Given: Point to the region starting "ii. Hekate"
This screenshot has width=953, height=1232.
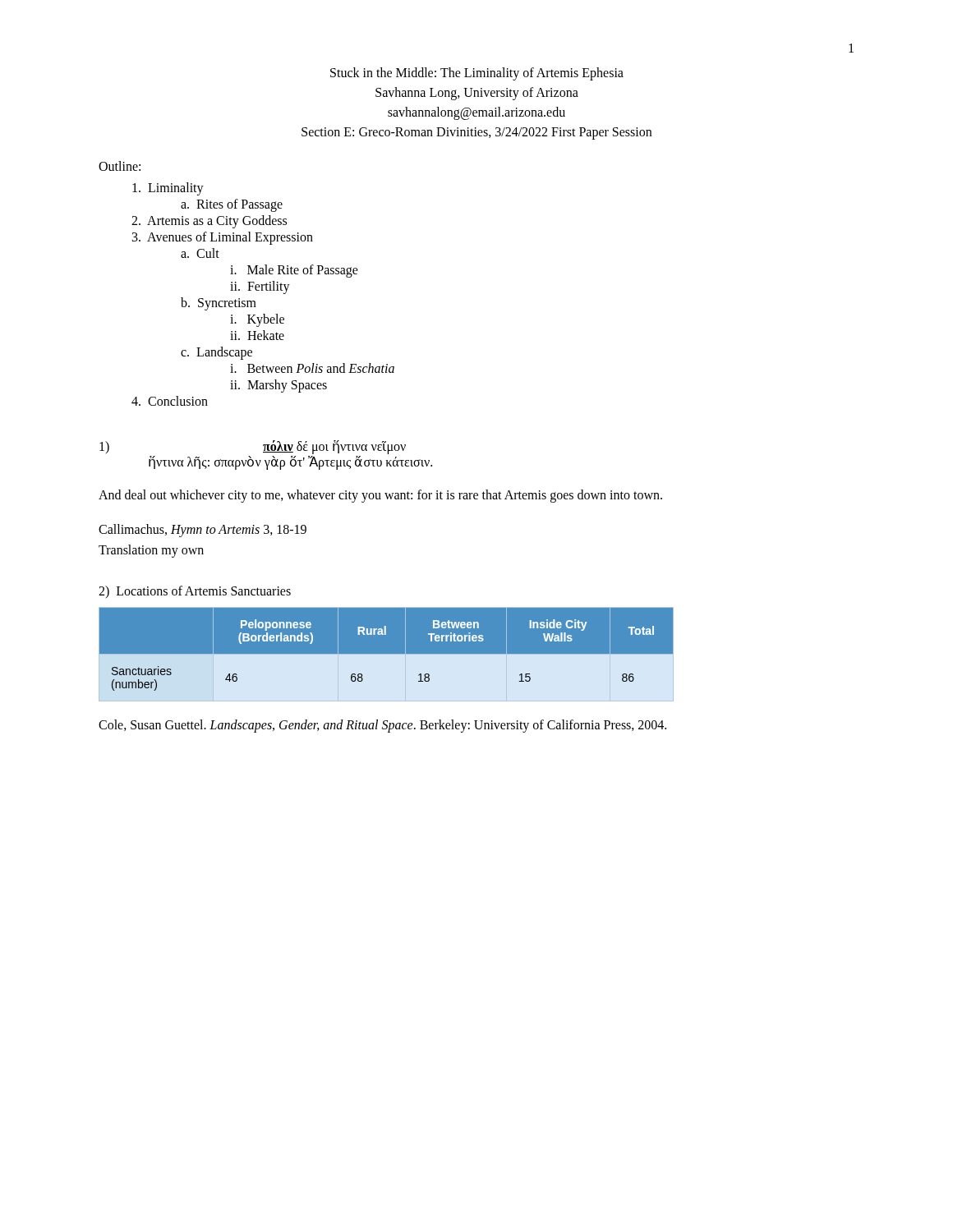Looking at the screenshot, I should pos(257,336).
